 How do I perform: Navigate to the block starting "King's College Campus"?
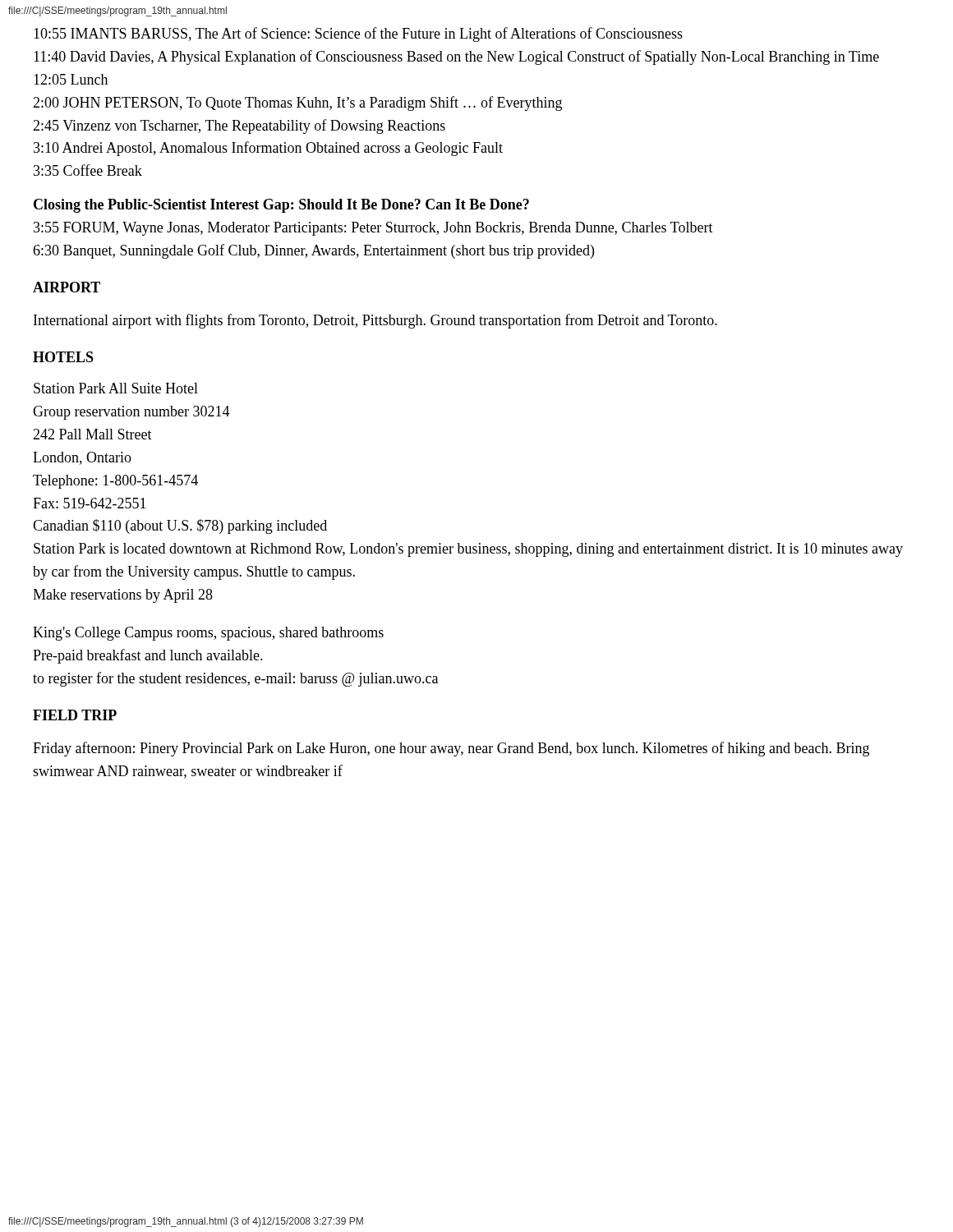point(236,655)
